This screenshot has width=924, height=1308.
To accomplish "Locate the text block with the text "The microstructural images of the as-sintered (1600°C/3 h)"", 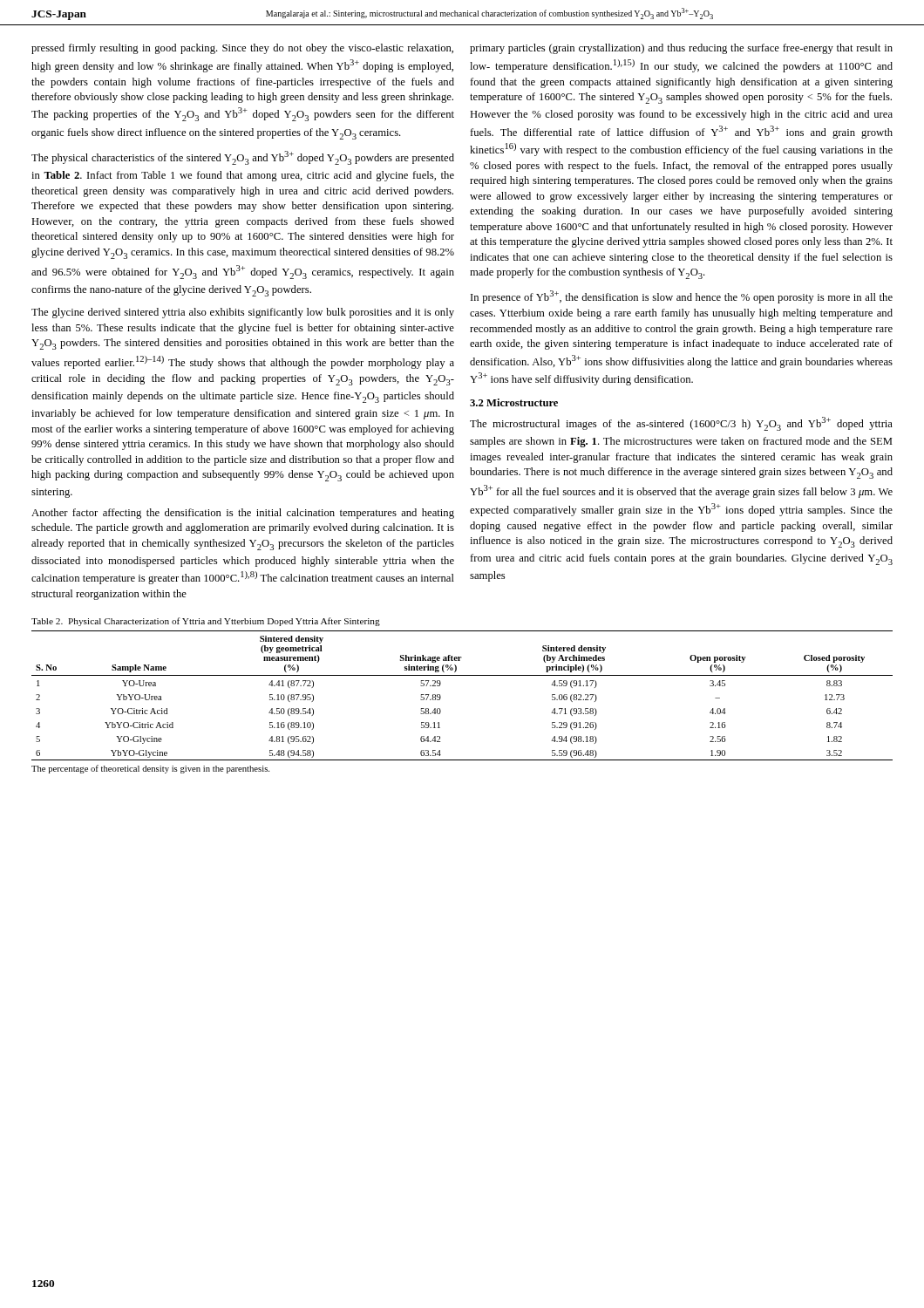I will pos(681,499).
